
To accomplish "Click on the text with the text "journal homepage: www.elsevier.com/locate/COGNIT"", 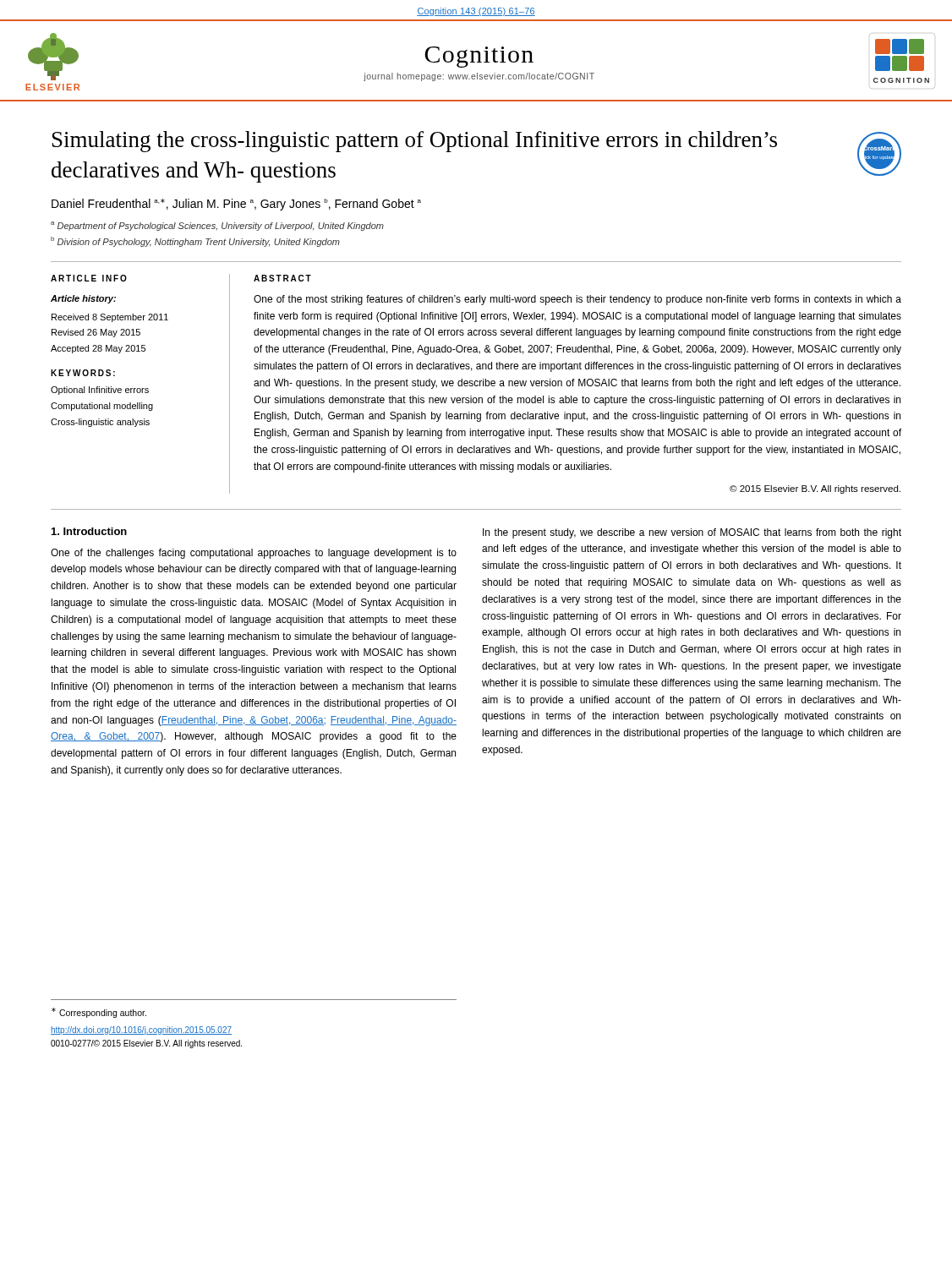I will (479, 76).
